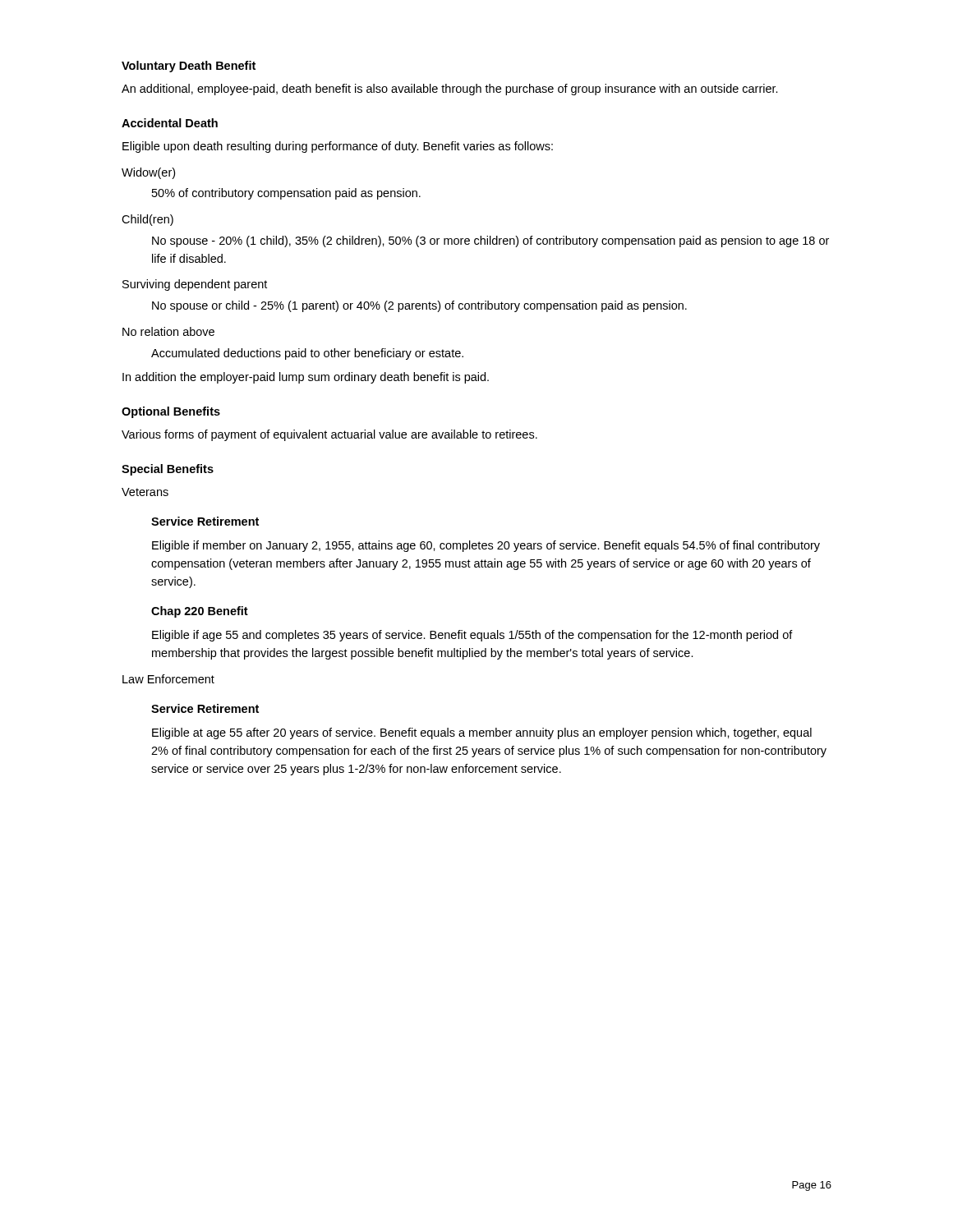Point to "Accidental Death"
The width and height of the screenshot is (953, 1232).
click(x=170, y=123)
